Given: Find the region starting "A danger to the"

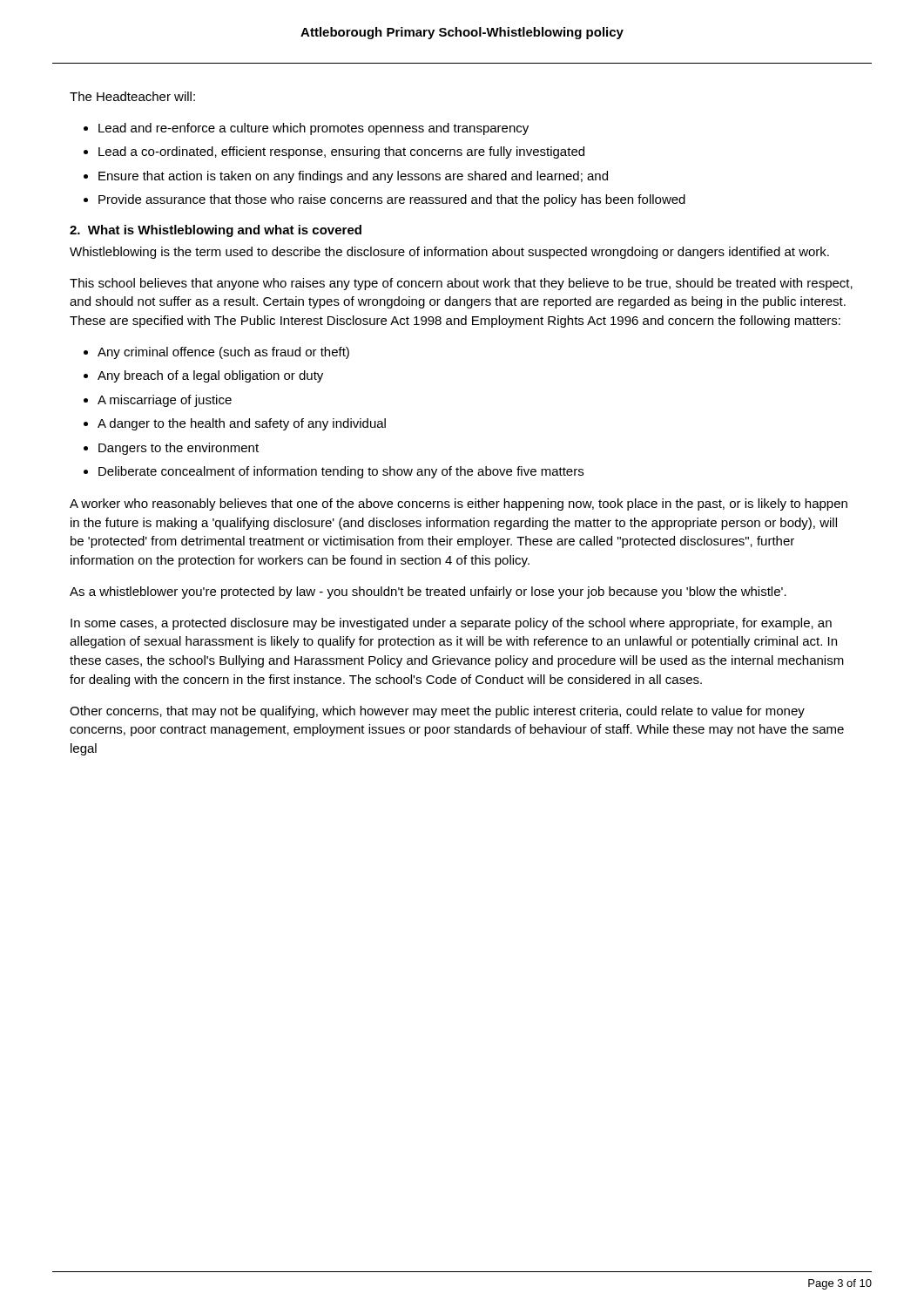Looking at the screenshot, I should click(242, 423).
